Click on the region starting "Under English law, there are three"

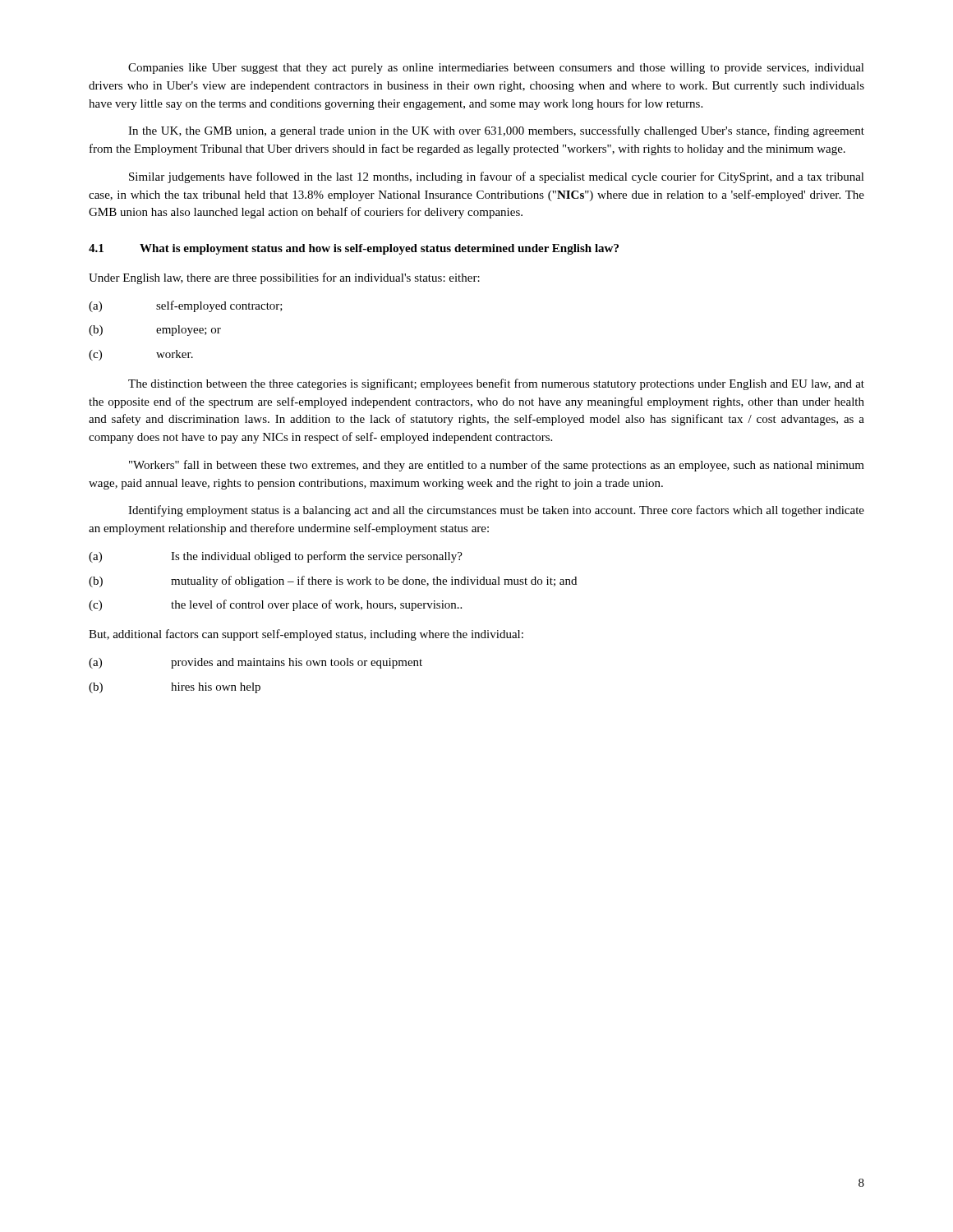476,278
